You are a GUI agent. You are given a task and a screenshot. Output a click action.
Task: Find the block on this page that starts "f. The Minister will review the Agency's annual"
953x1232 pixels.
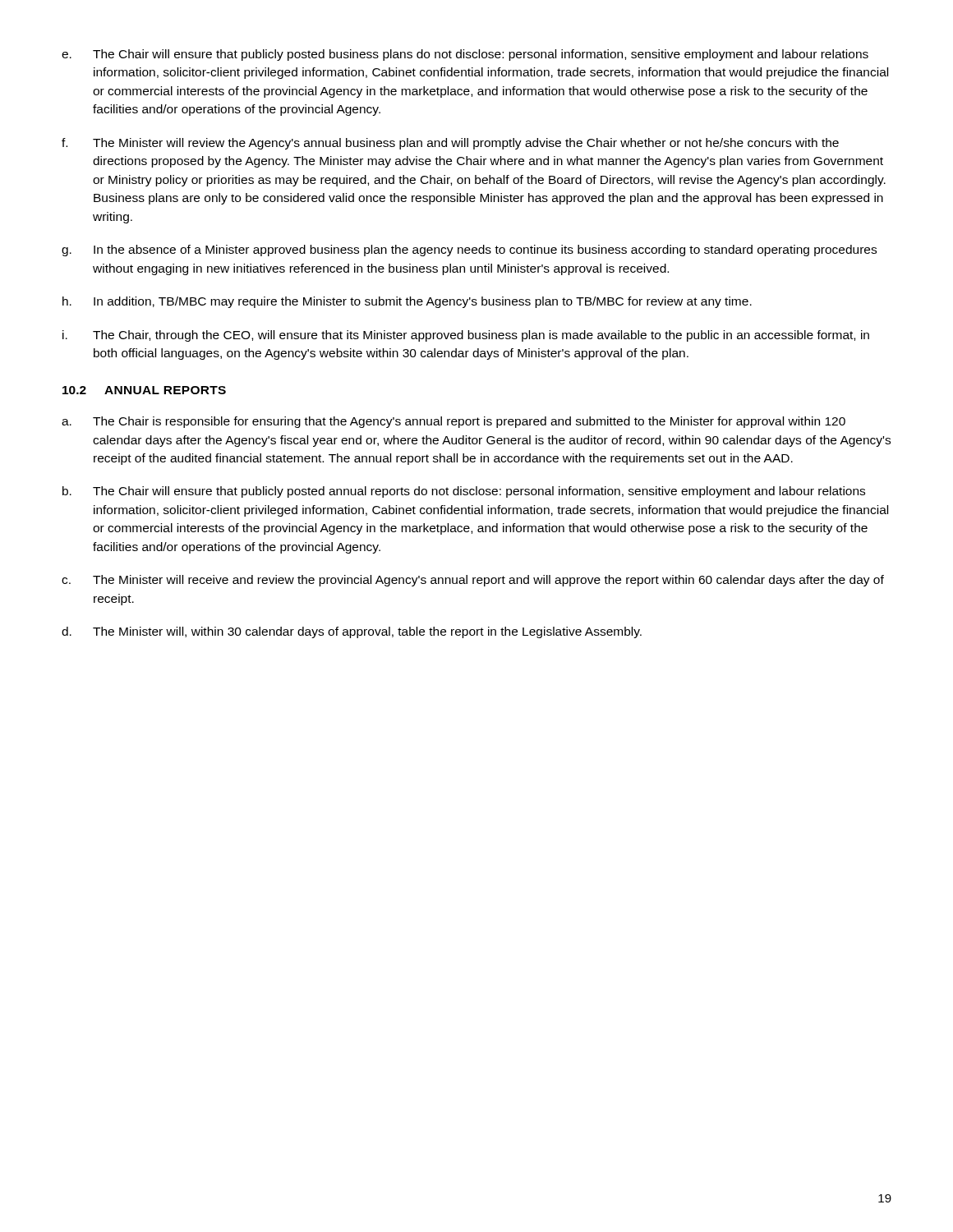(x=476, y=180)
